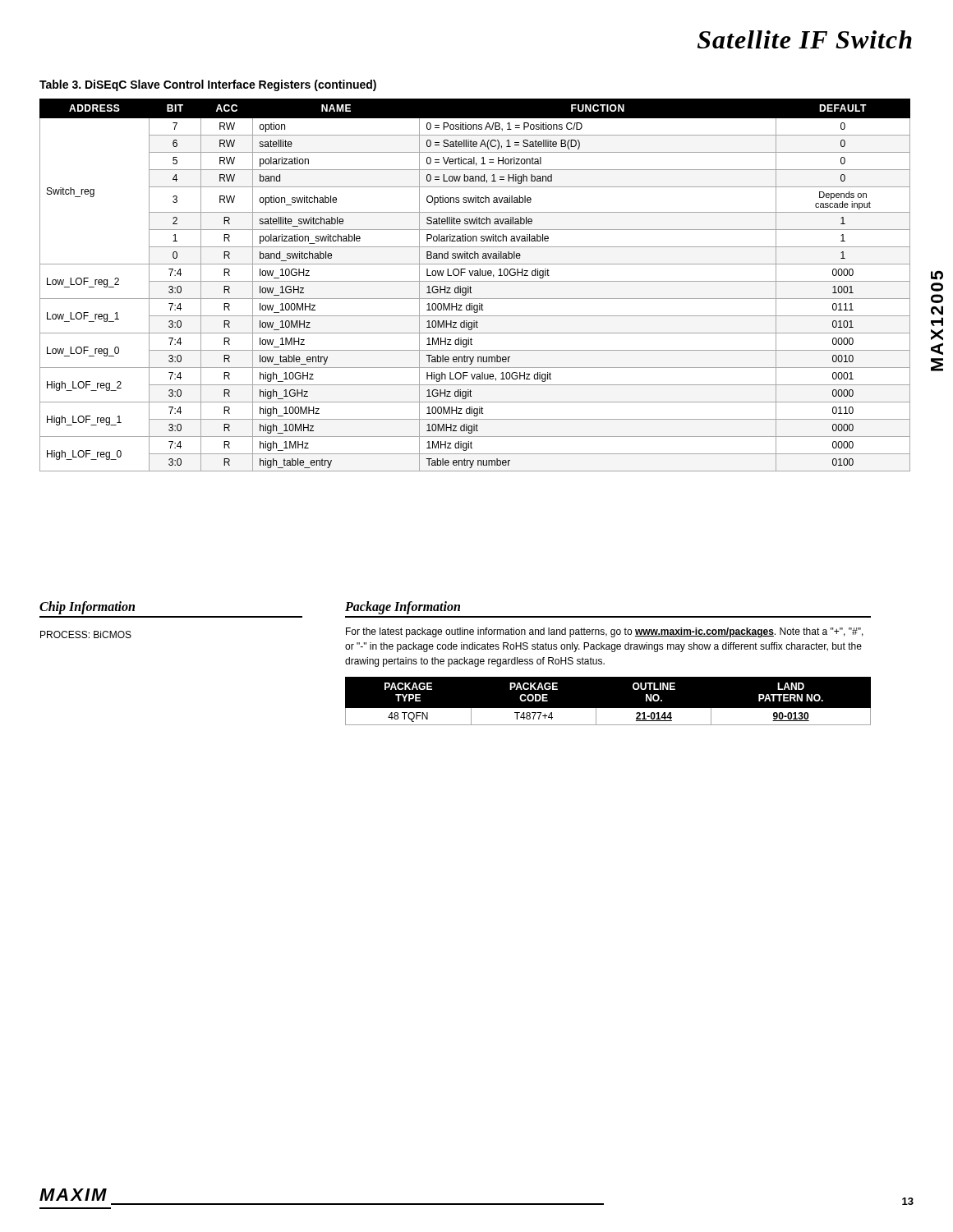Locate the element starting "For the latest package outline information and"
This screenshot has width=953, height=1232.
pos(604,646)
